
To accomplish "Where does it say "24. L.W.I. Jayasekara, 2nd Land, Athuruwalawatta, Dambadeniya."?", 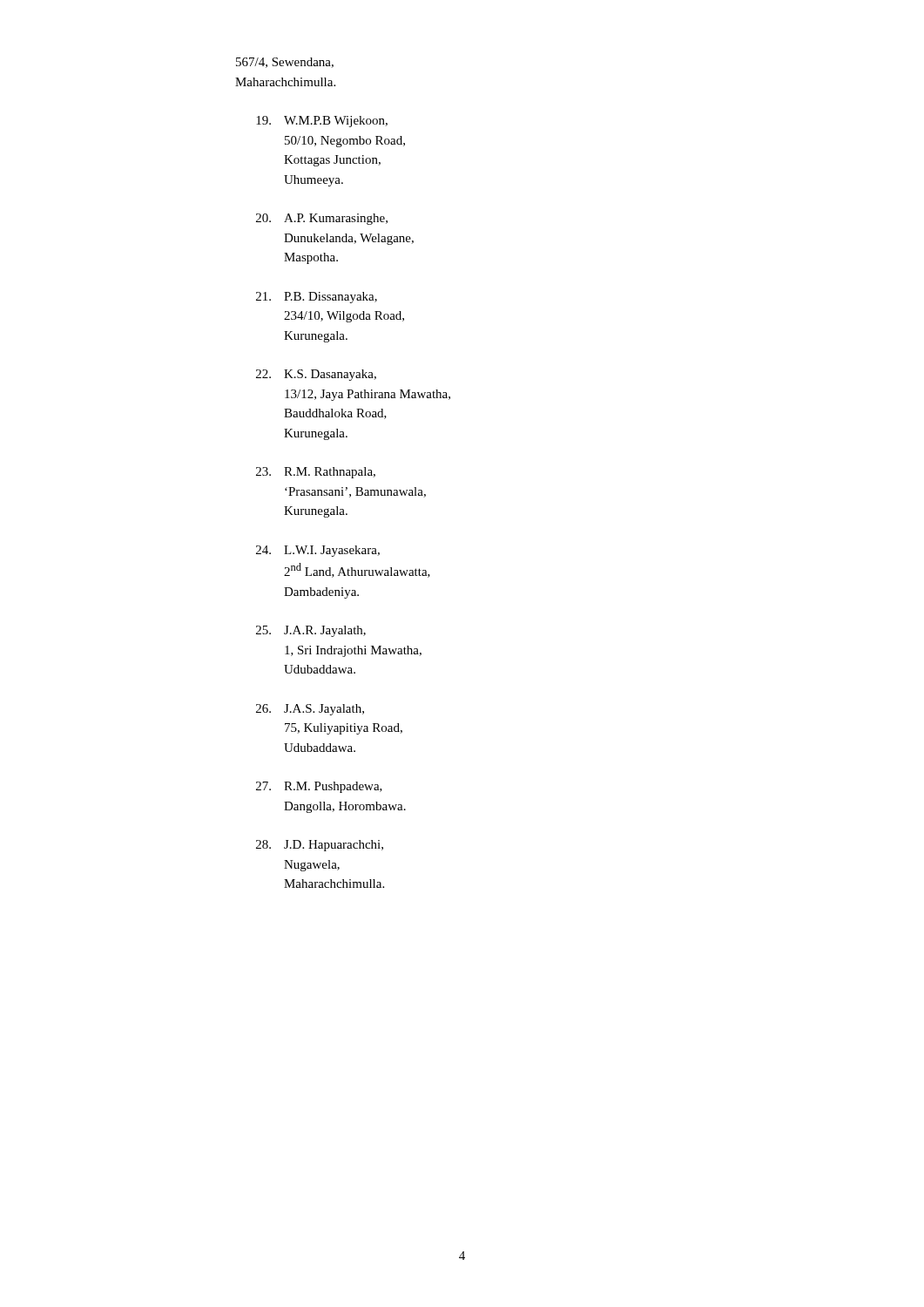I will [x=318, y=551].
